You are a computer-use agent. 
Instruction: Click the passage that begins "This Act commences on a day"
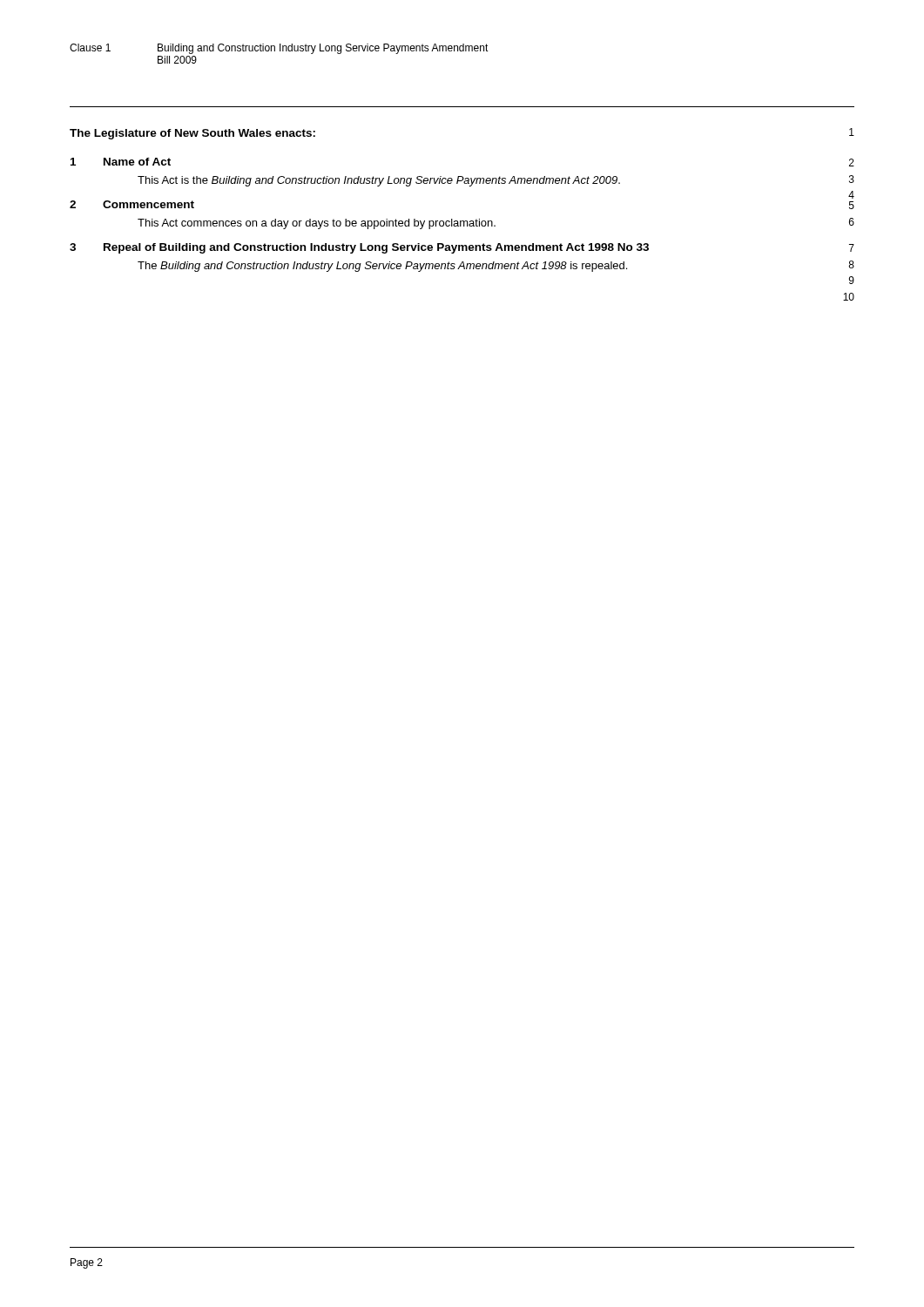pos(317,223)
